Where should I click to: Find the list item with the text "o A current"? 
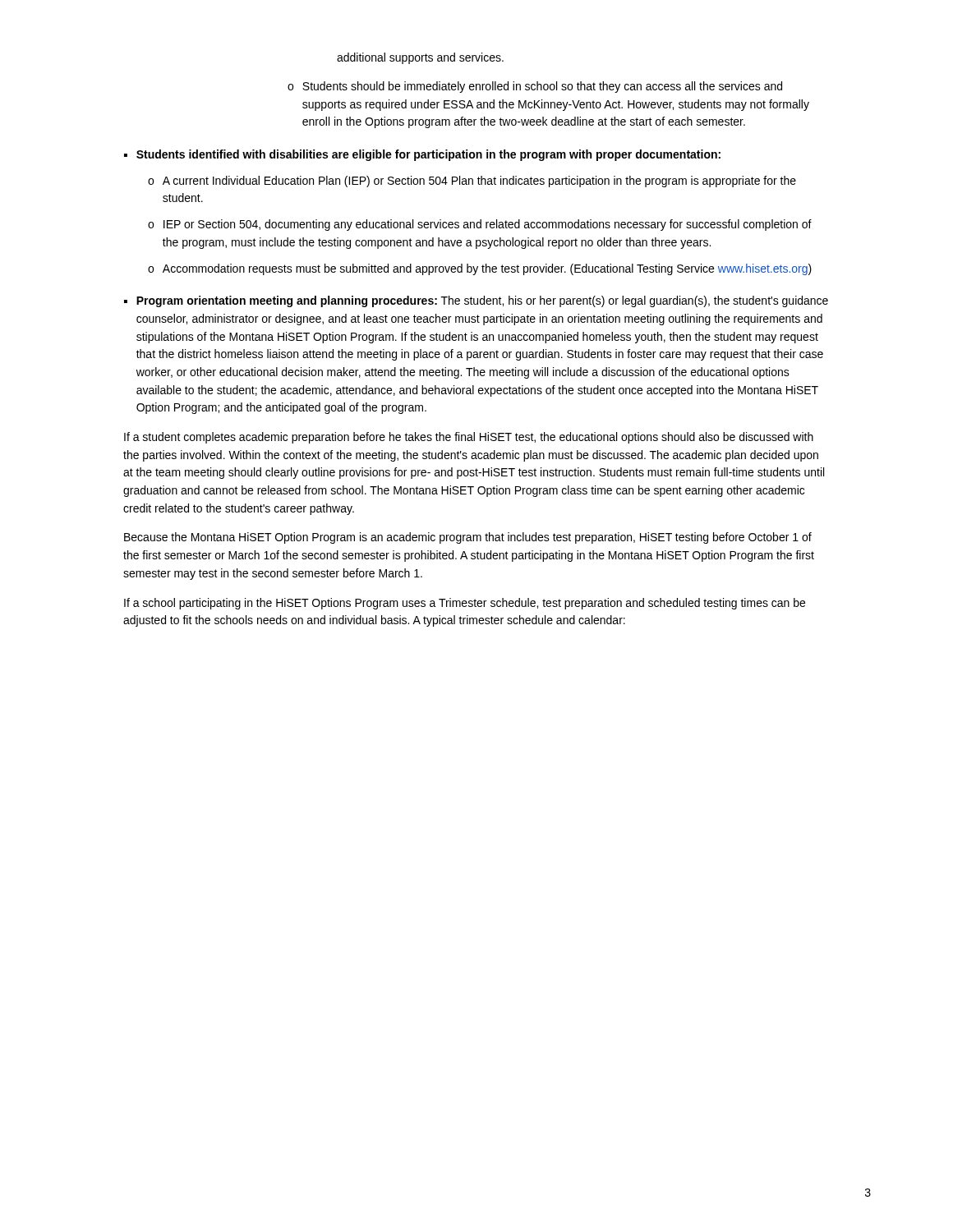tap(489, 190)
